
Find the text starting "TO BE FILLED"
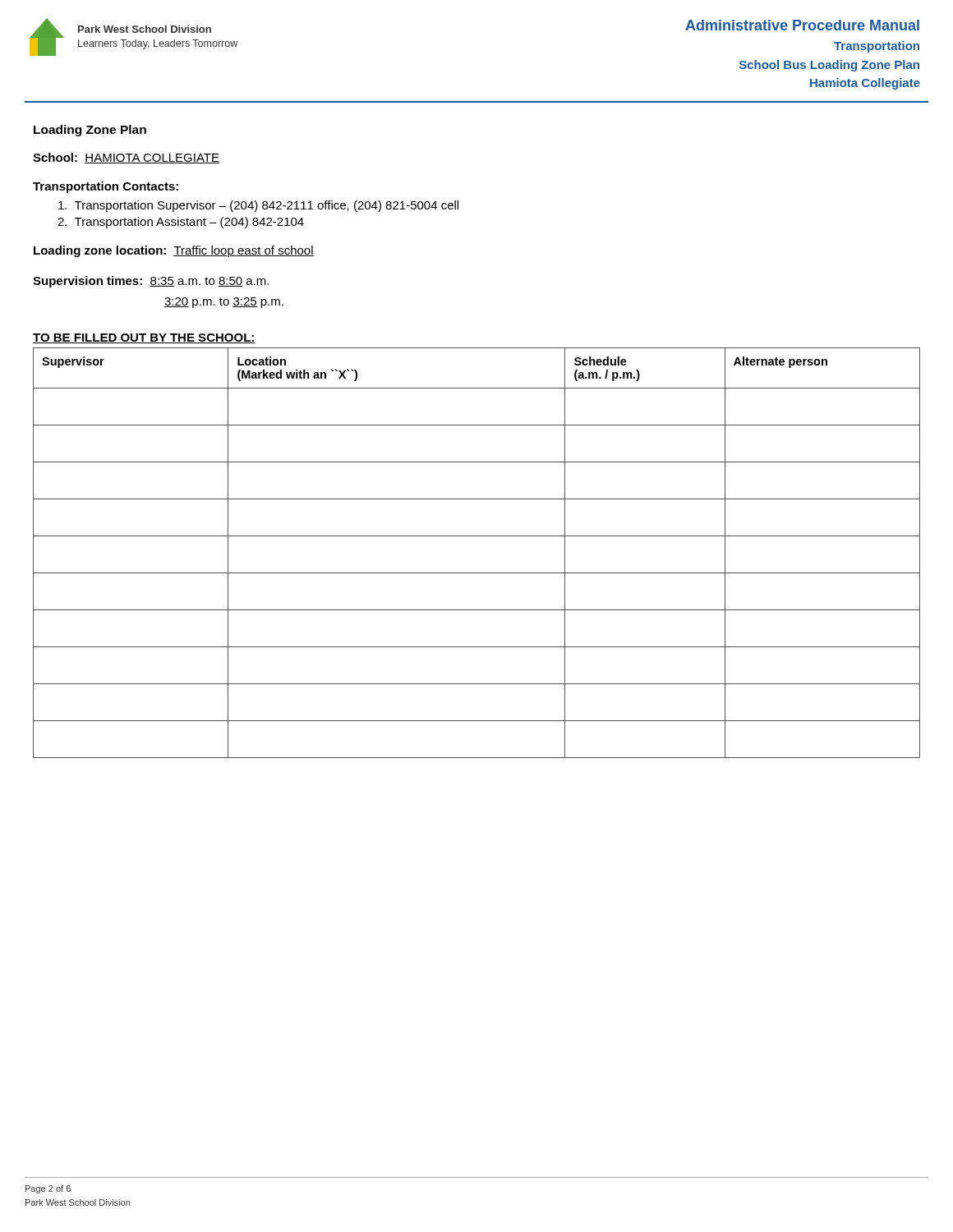tap(144, 337)
